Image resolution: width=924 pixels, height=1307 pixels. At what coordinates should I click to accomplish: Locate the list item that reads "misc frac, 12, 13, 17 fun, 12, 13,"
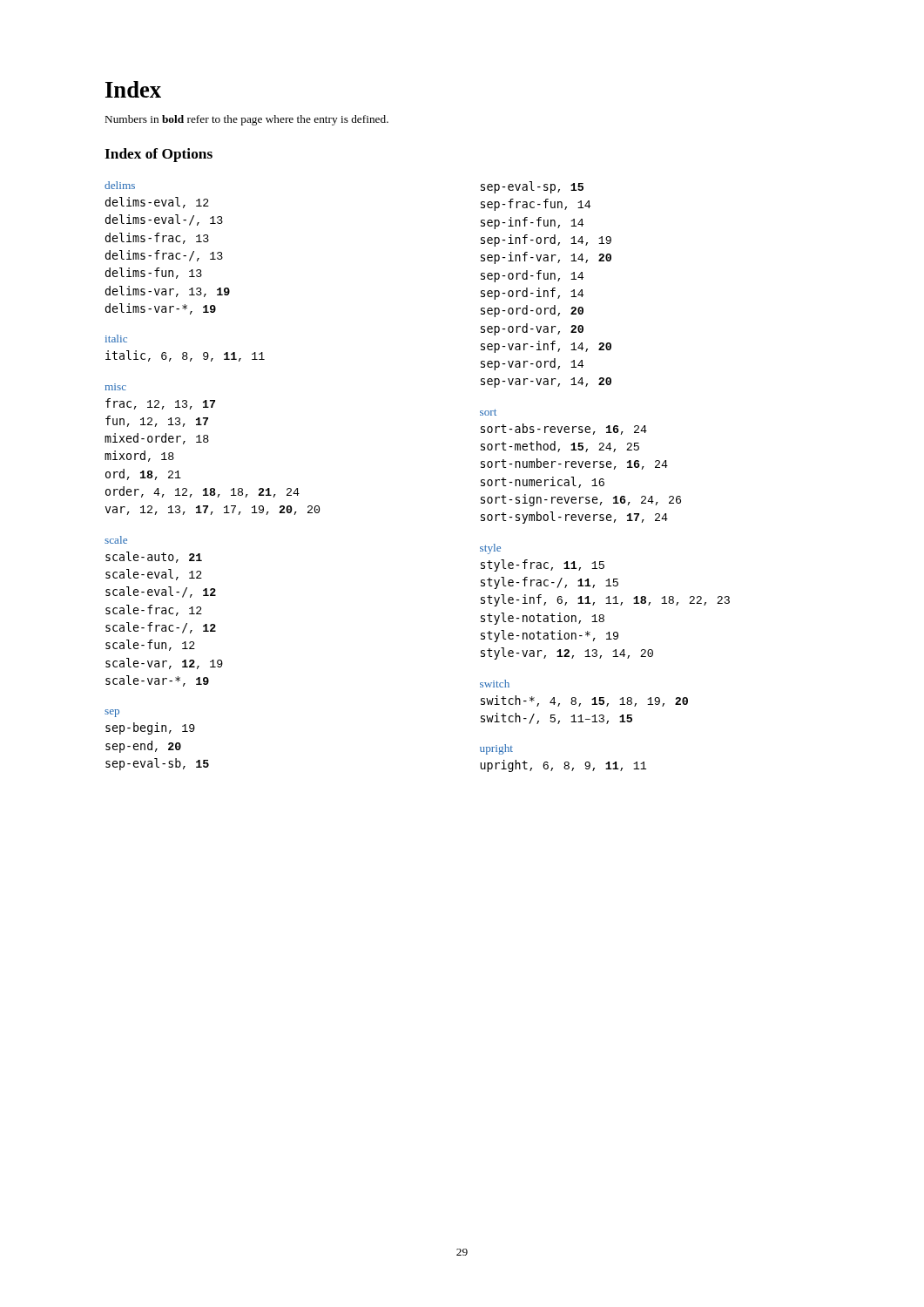pos(116,387)
